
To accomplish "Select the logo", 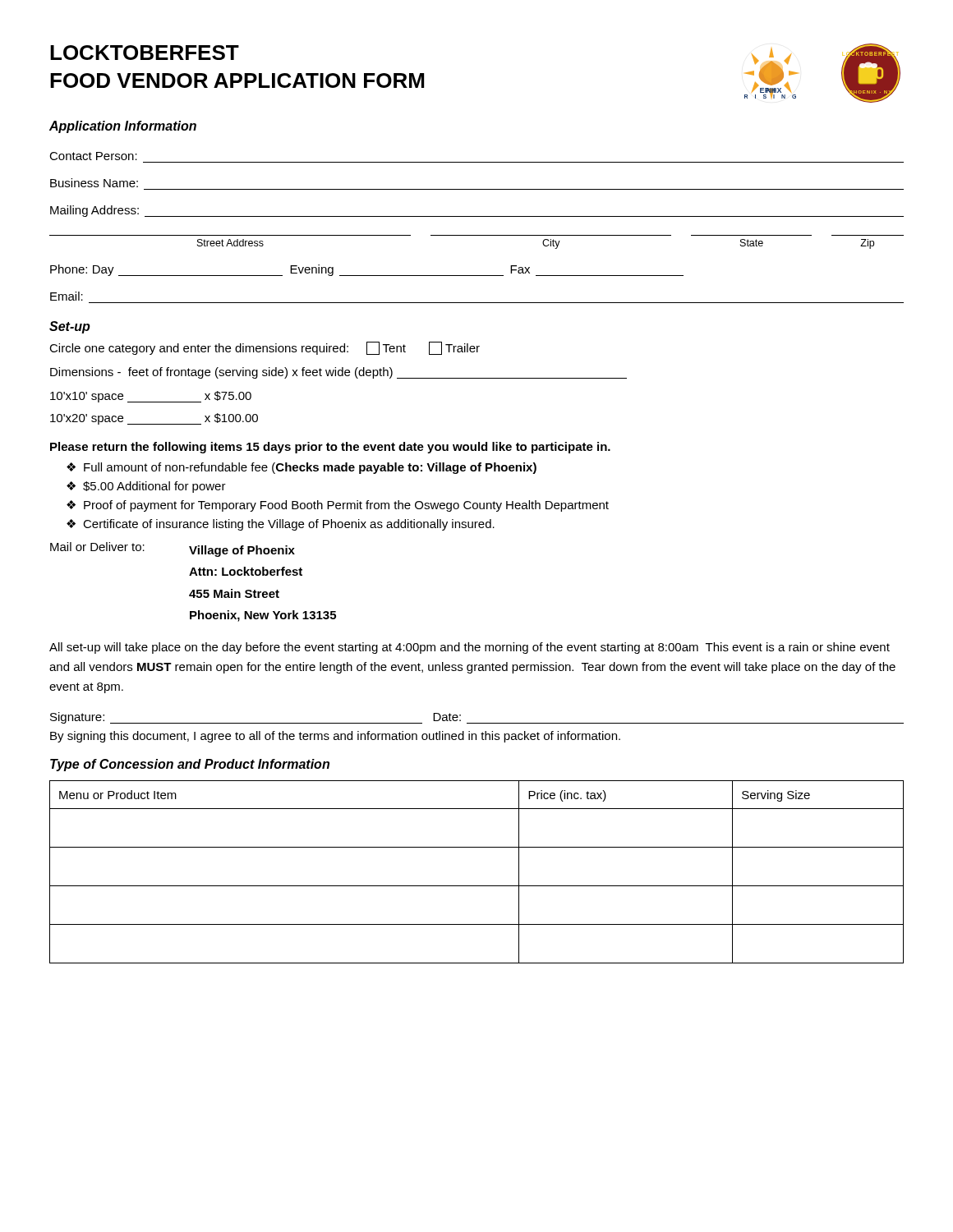I will 815,74.
